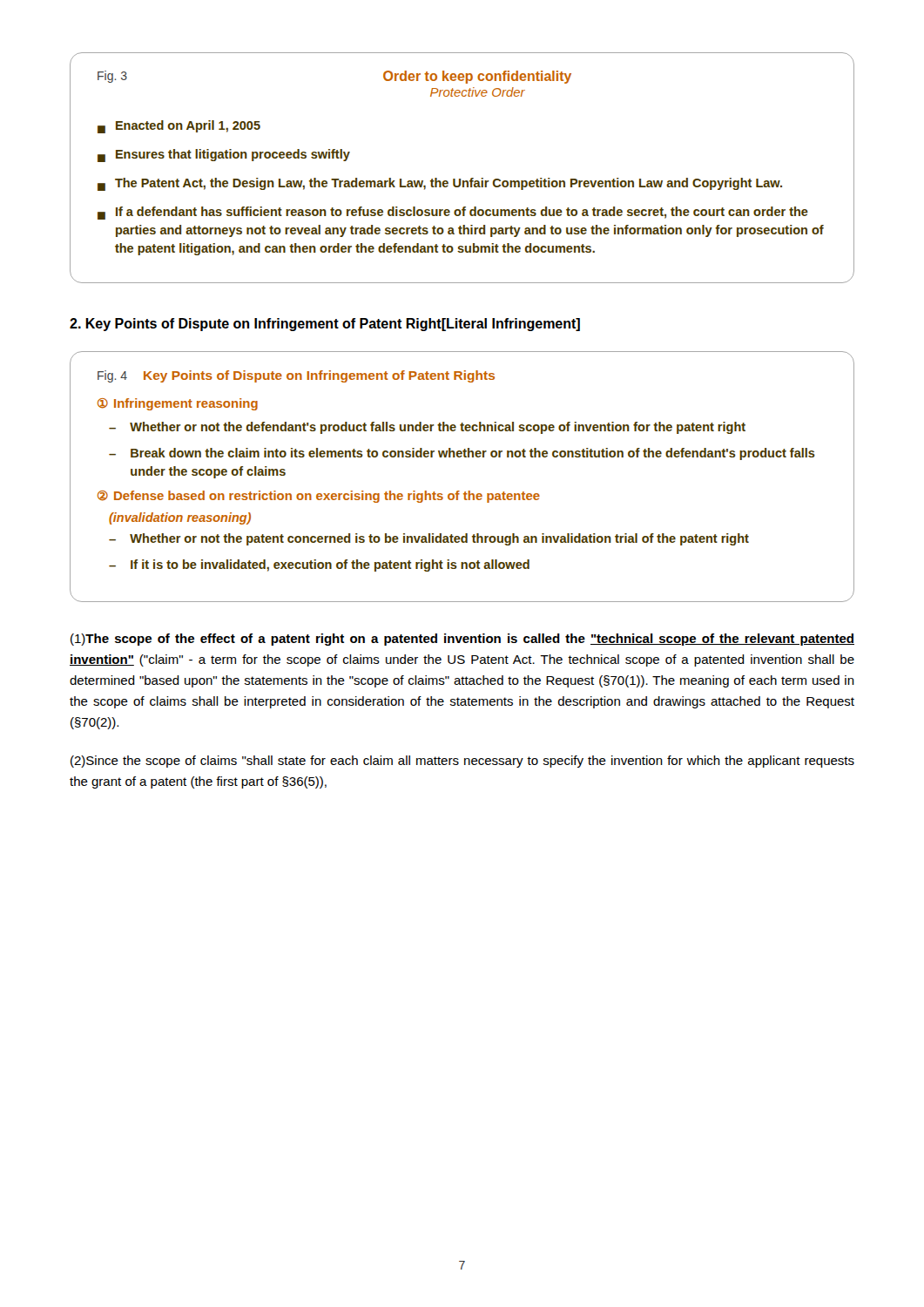Locate the block of text that opens with "(2)Since the scope of claims"

click(462, 770)
